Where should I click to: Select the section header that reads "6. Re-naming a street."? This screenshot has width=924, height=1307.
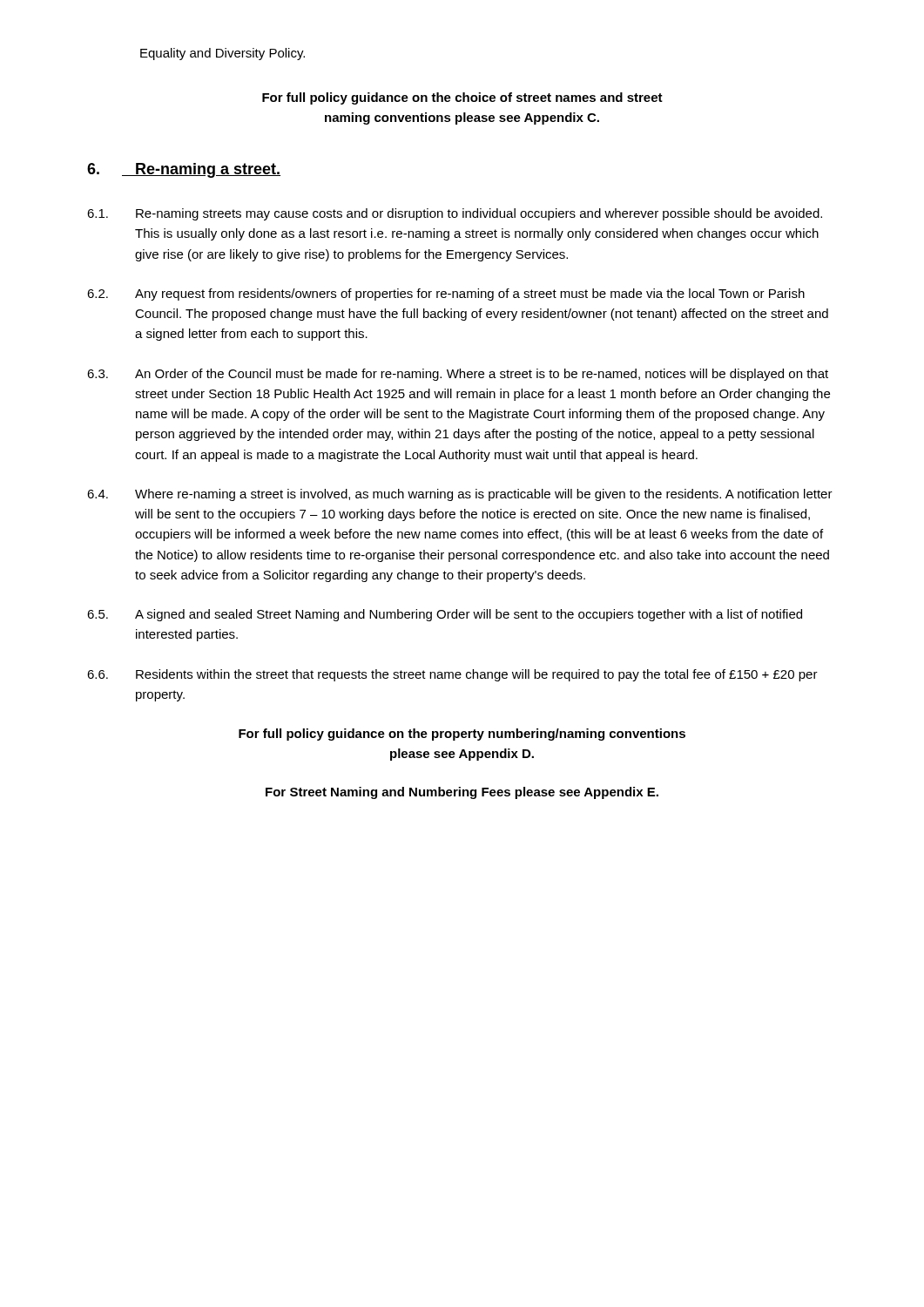click(184, 170)
